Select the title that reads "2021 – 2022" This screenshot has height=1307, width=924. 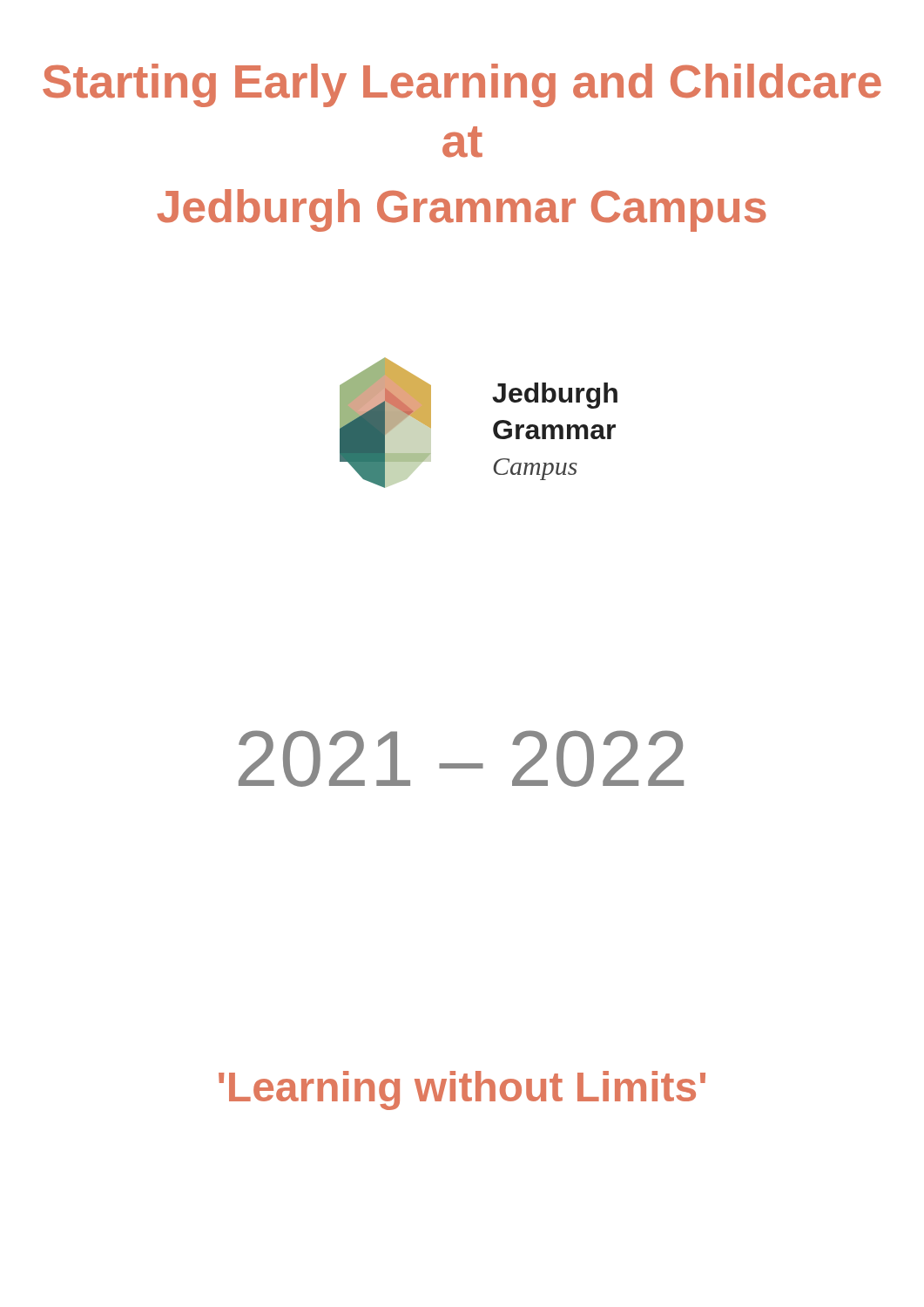click(462, 759)
